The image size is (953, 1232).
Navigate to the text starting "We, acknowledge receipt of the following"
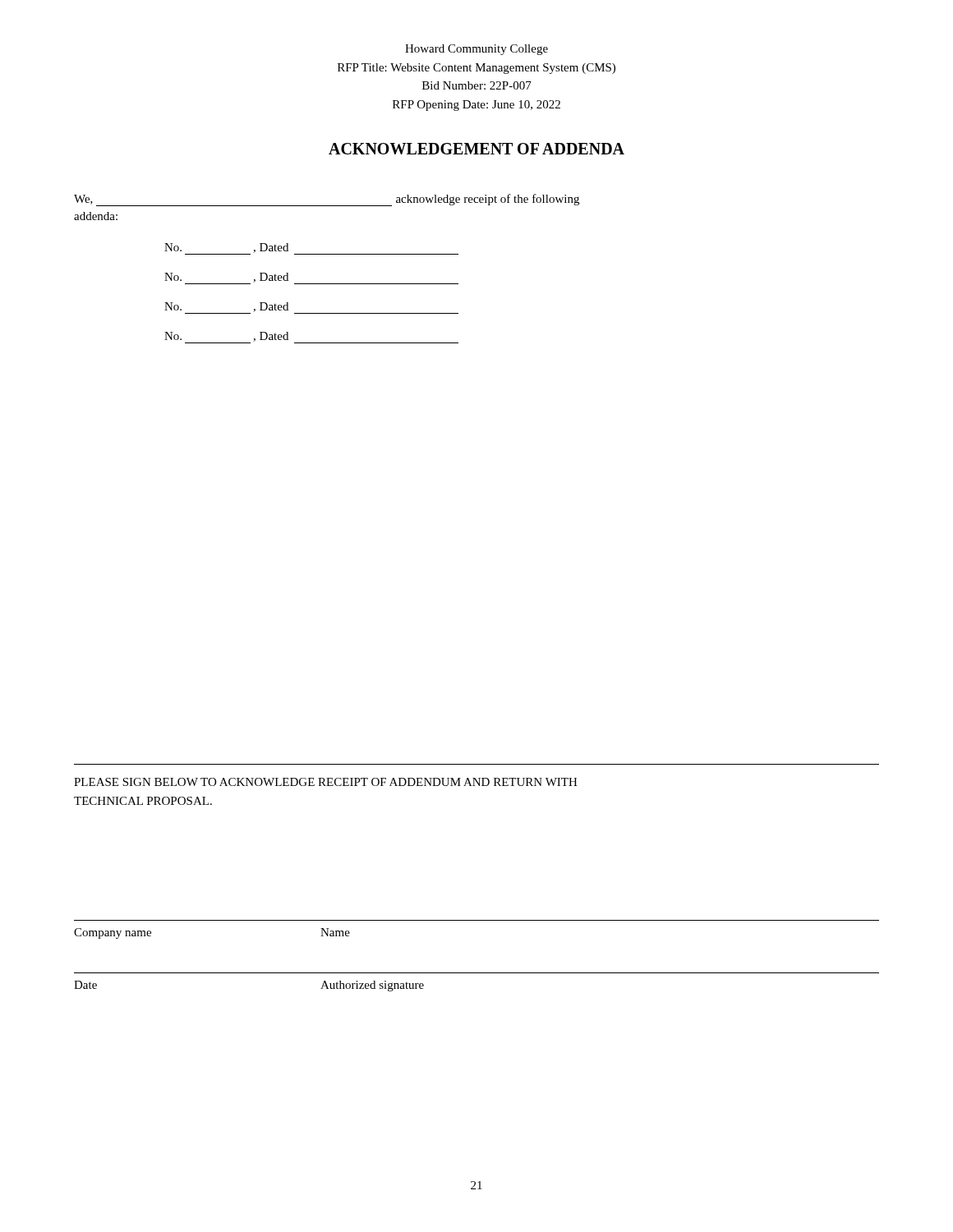[327, 199]
